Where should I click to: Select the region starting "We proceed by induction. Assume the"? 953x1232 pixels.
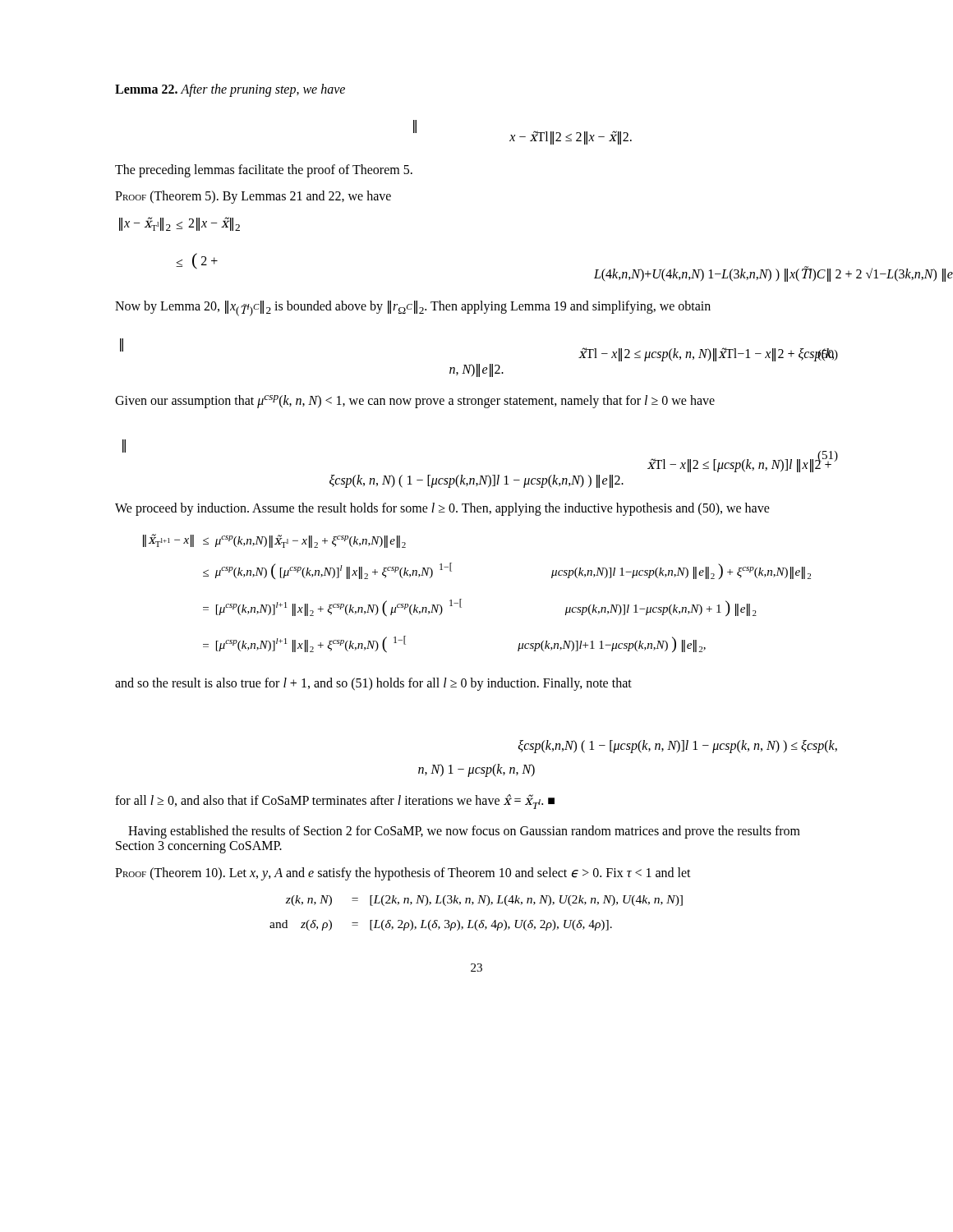coord(442,508)
